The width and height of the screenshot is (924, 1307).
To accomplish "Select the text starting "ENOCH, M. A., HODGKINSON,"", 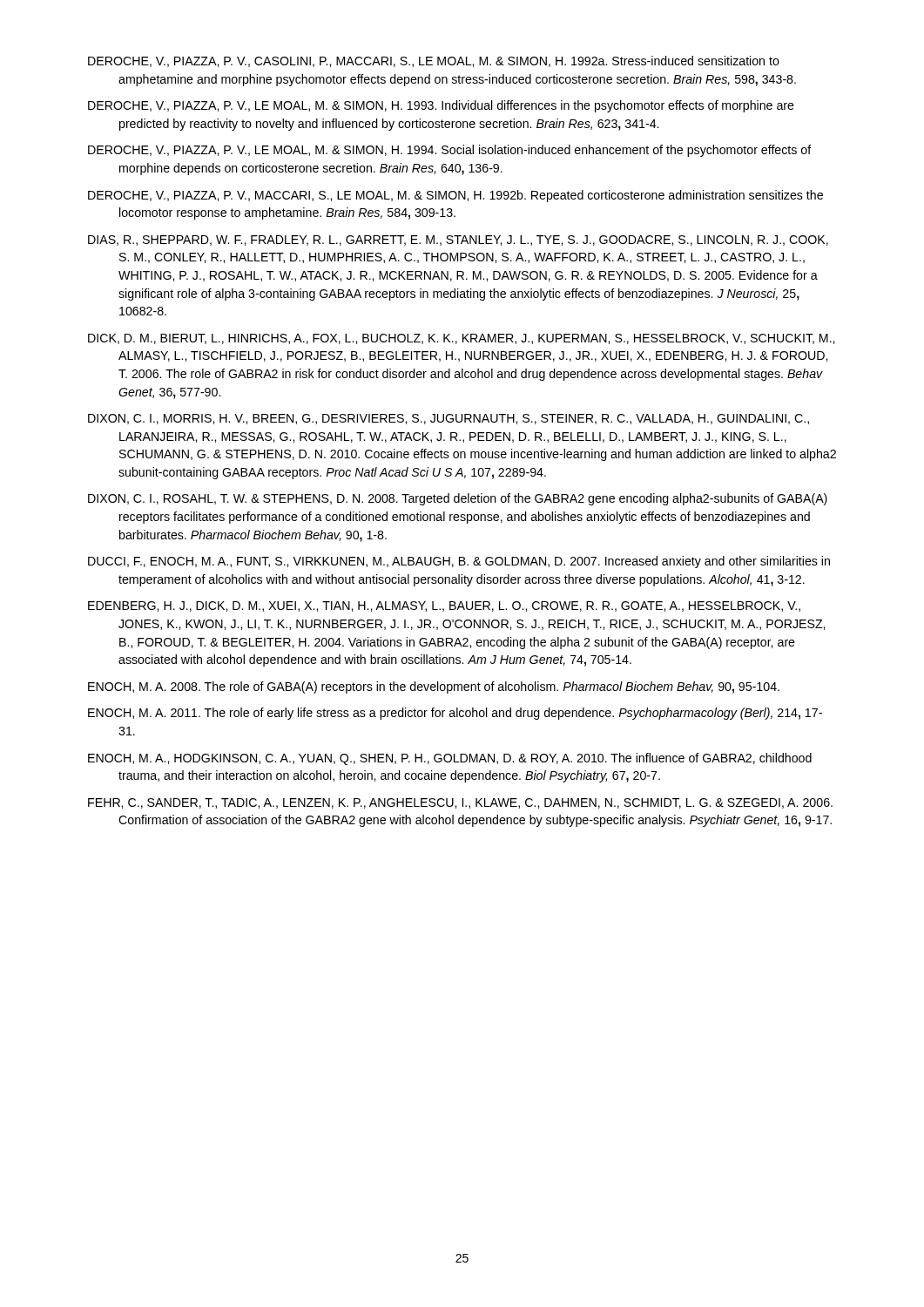I will pyautogui.click(x=450, y=767).
